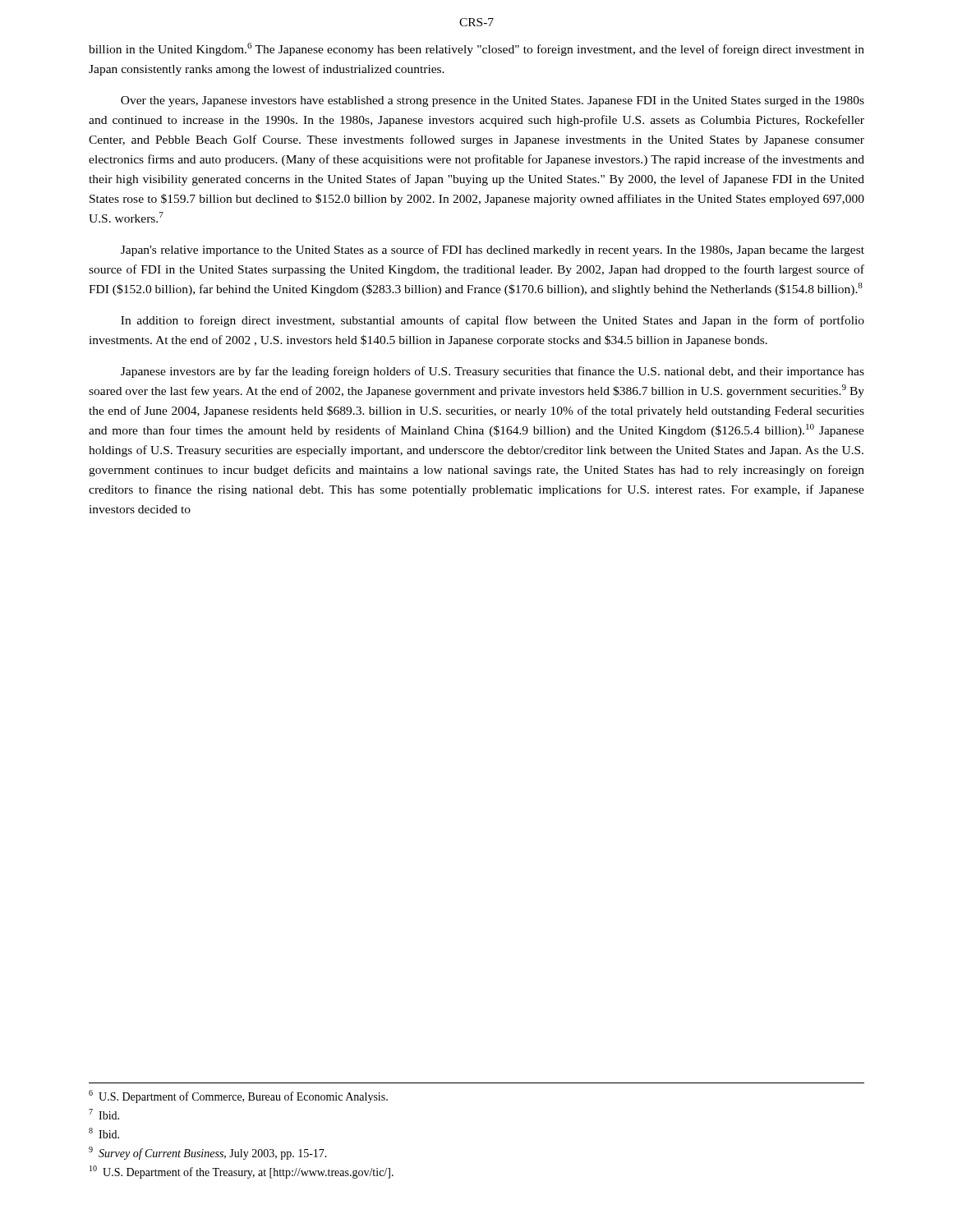Click on the element starting "In addition to foreign direct investment, substantial amounts"
Viewport: 953px width, 1232px height.
coord(476,330)
